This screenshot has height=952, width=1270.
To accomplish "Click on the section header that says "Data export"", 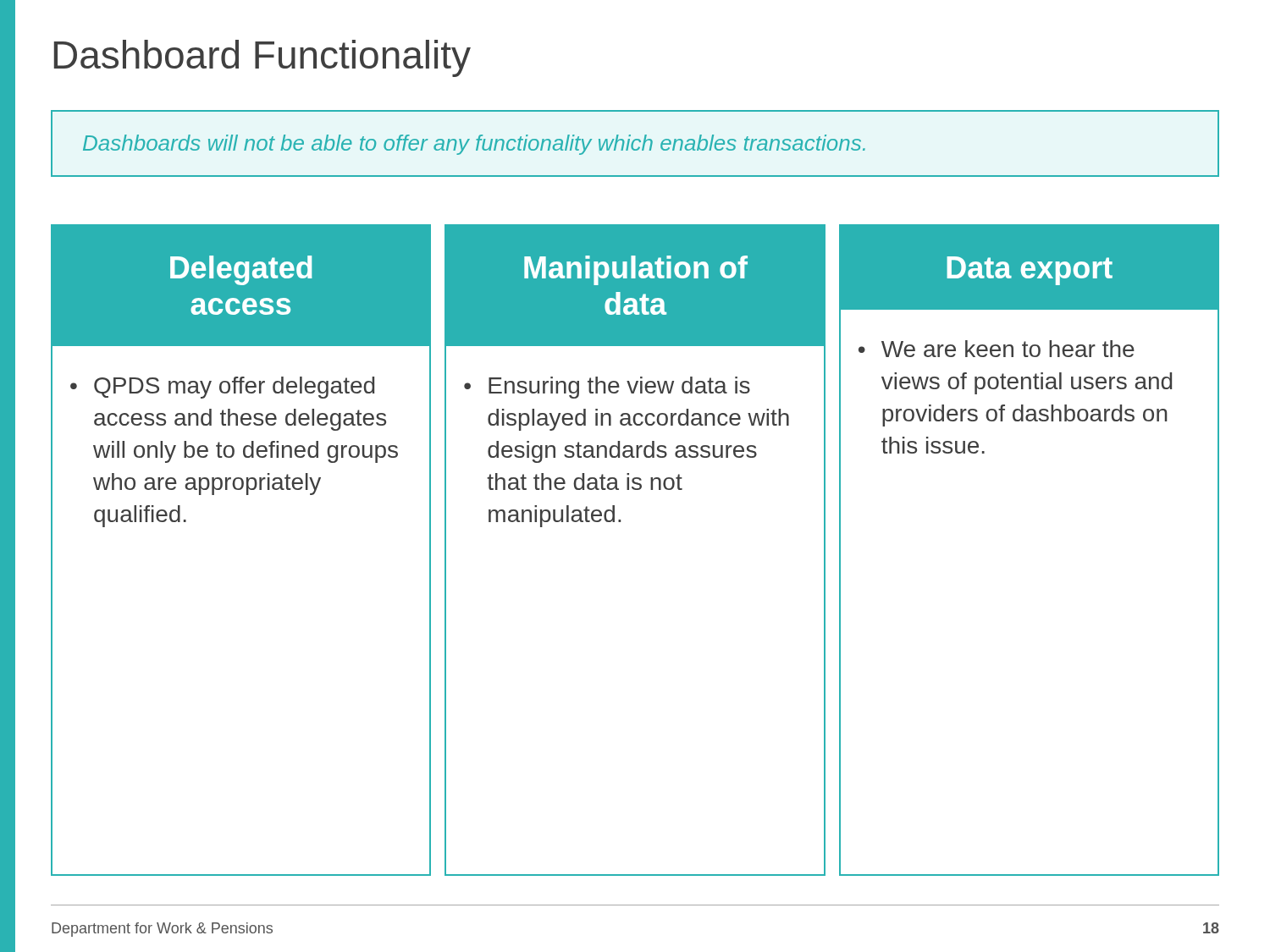I will (x=1029, y=268).
